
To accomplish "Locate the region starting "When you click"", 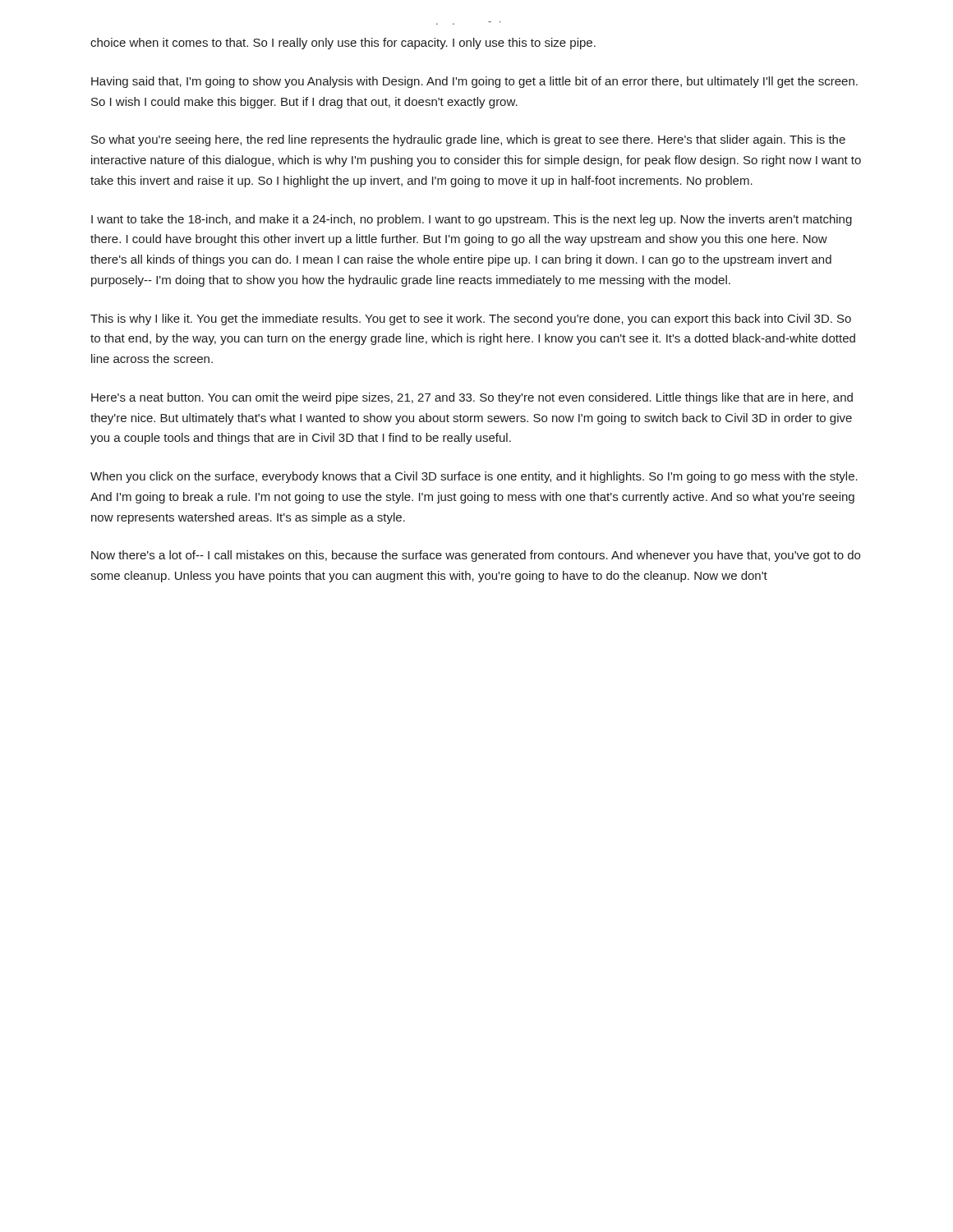I will click(474, 496).
